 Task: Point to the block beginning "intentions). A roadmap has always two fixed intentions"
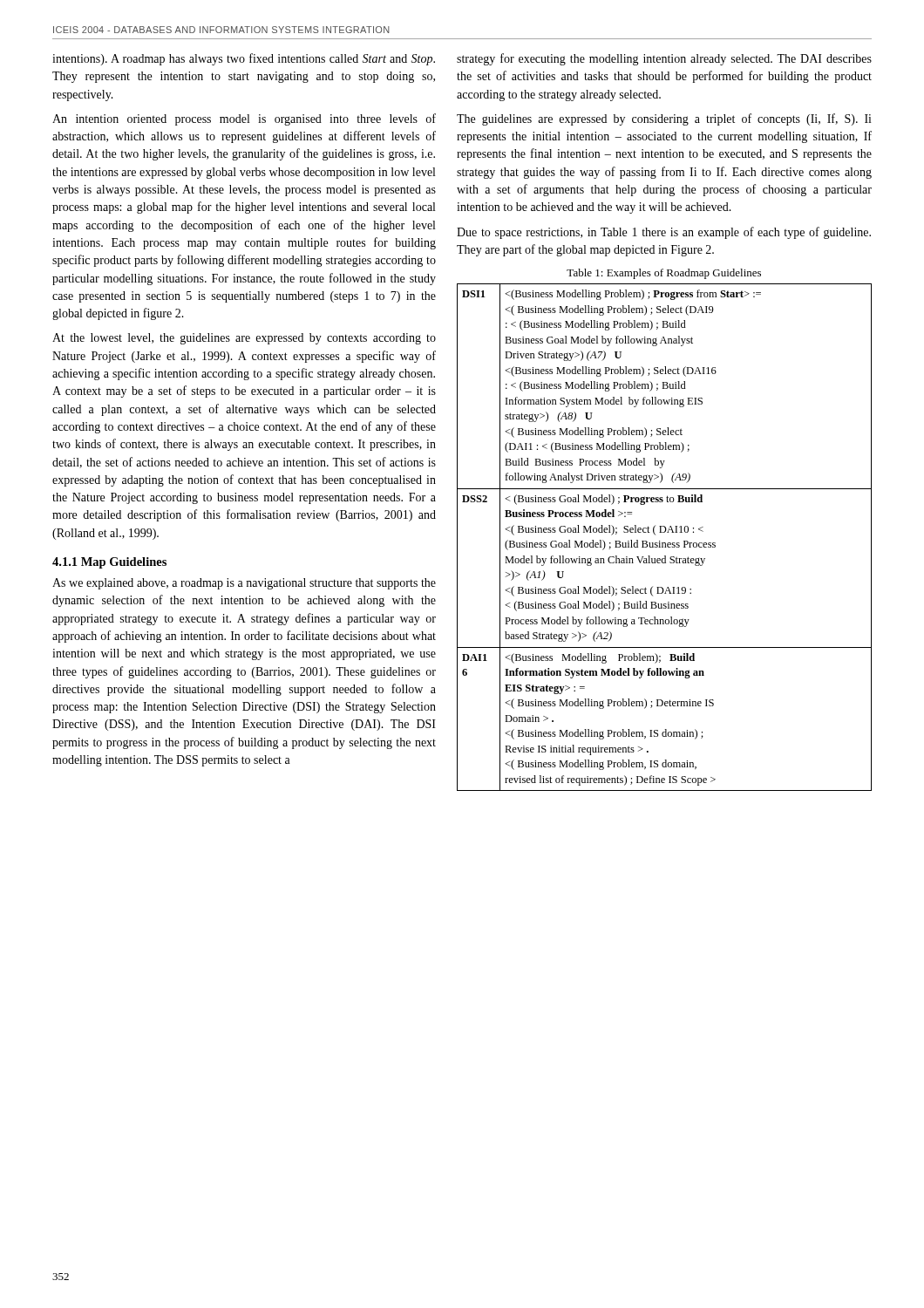244,77
